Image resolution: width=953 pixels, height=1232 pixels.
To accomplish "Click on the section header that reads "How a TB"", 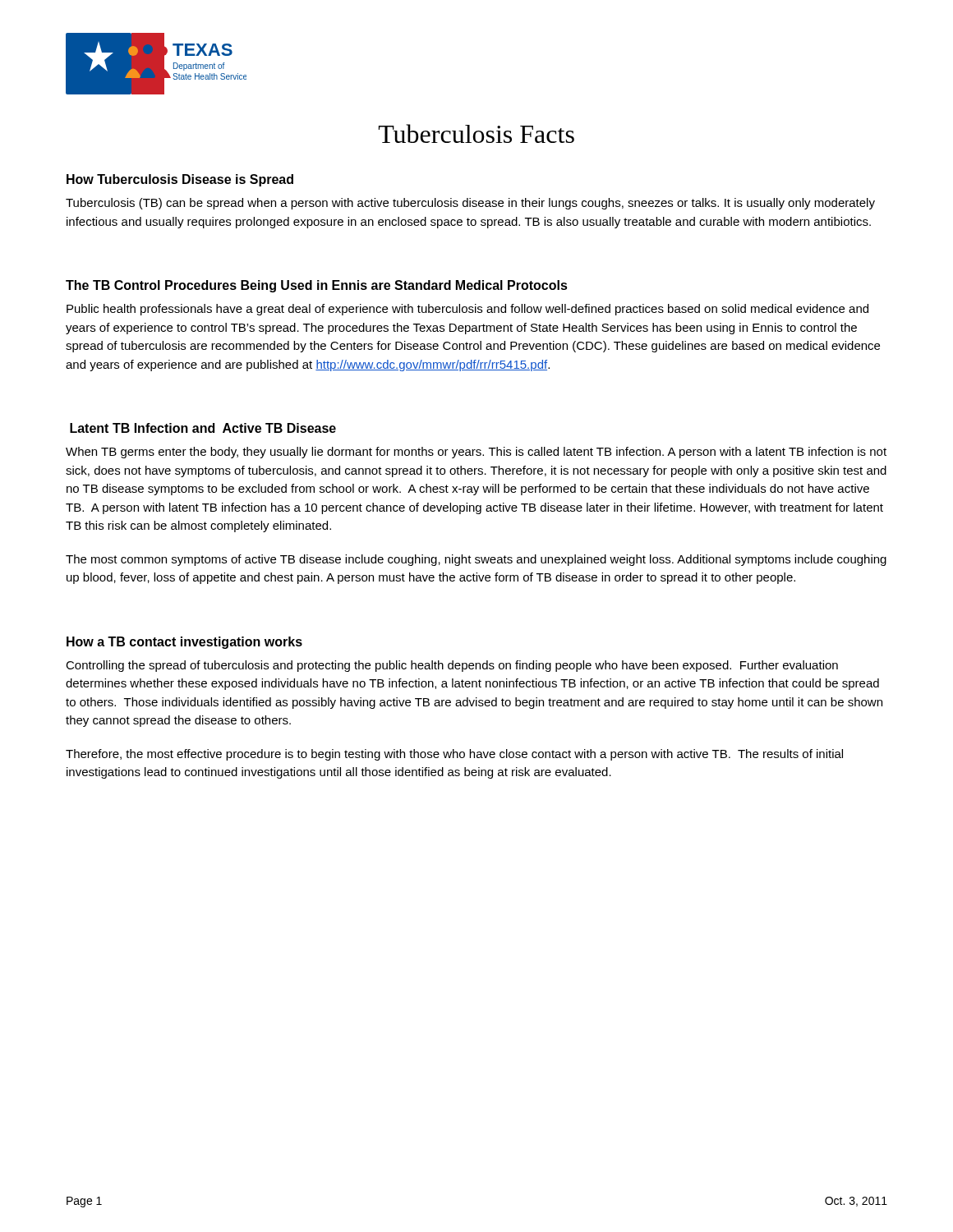I will [184, 641].
